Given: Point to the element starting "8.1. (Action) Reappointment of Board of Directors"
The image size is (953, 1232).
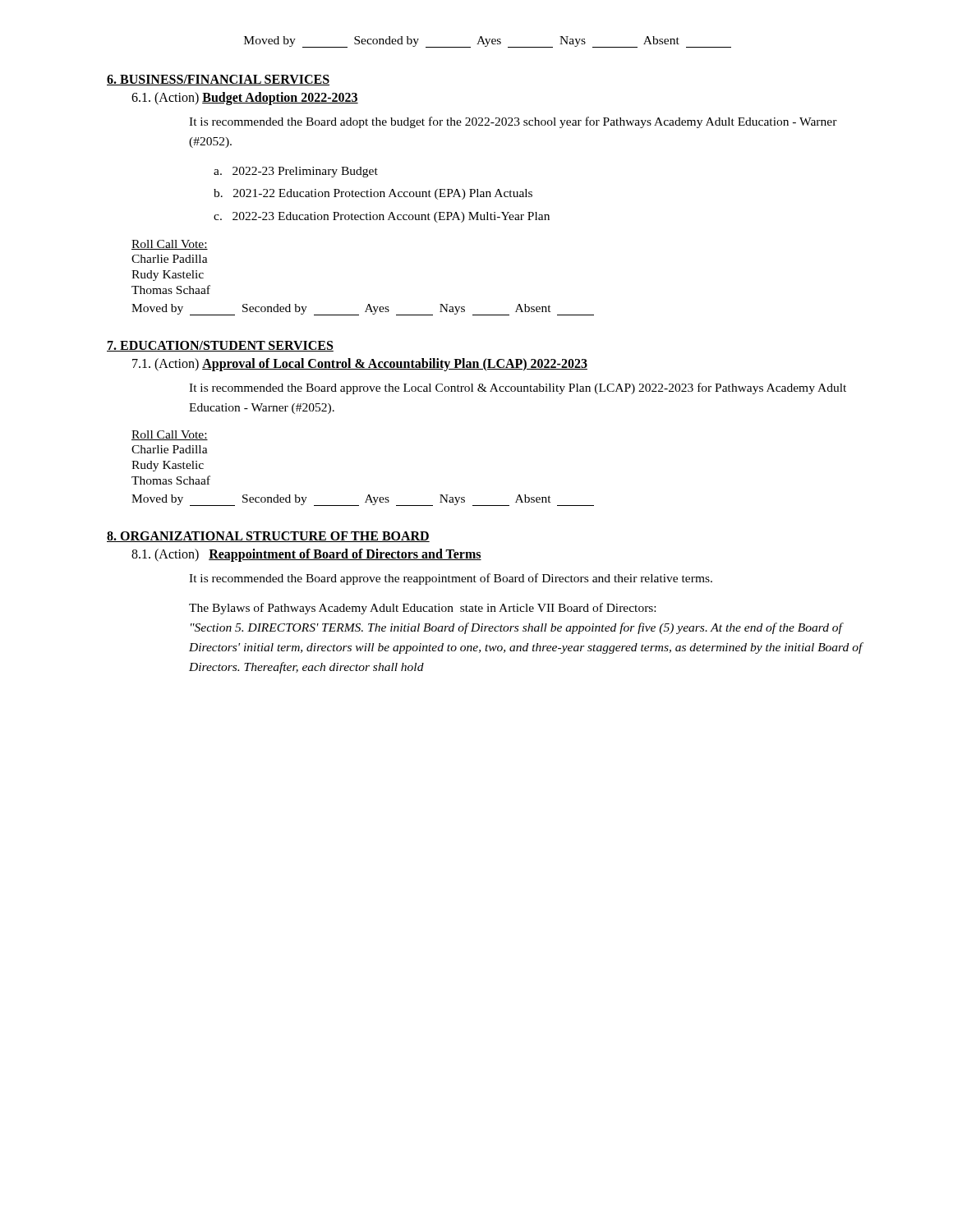Looking at the screenshot, I should click(x=306, y=554).
